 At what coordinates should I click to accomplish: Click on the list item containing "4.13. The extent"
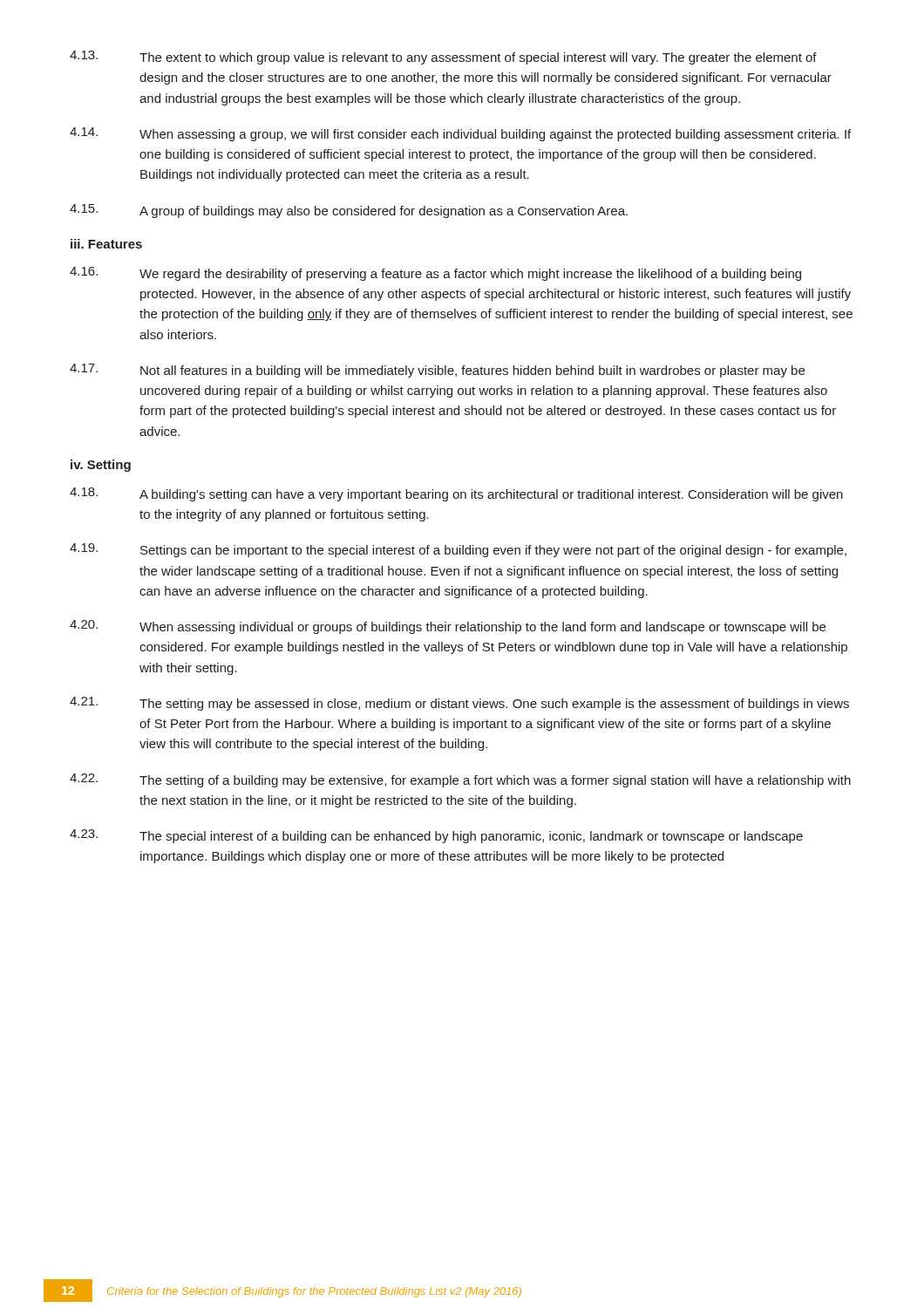(x=462, y=77)
